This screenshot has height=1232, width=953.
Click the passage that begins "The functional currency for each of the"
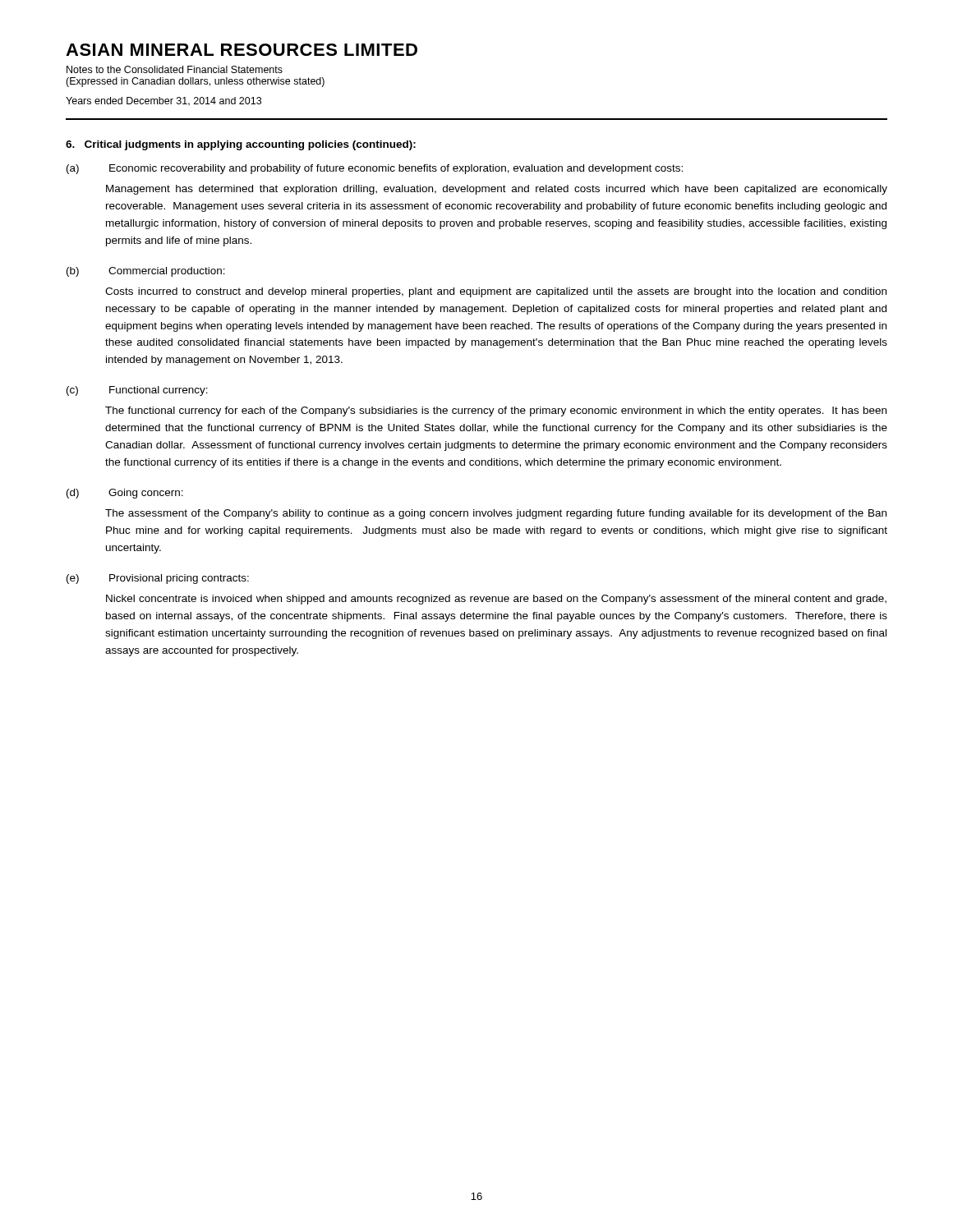click(496, 436)
